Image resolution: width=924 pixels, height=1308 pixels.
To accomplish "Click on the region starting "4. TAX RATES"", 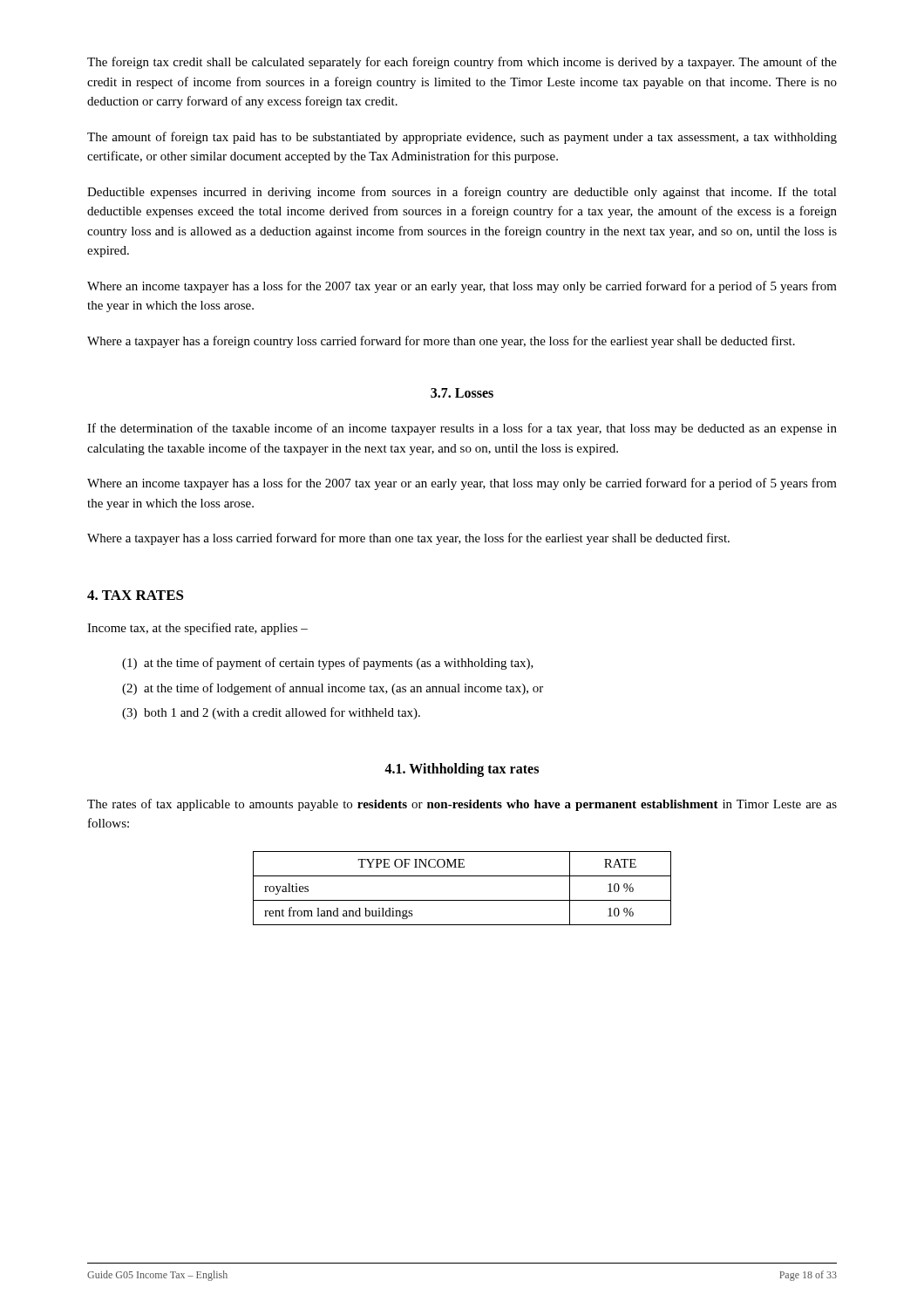I will click(x=136, y=595).
